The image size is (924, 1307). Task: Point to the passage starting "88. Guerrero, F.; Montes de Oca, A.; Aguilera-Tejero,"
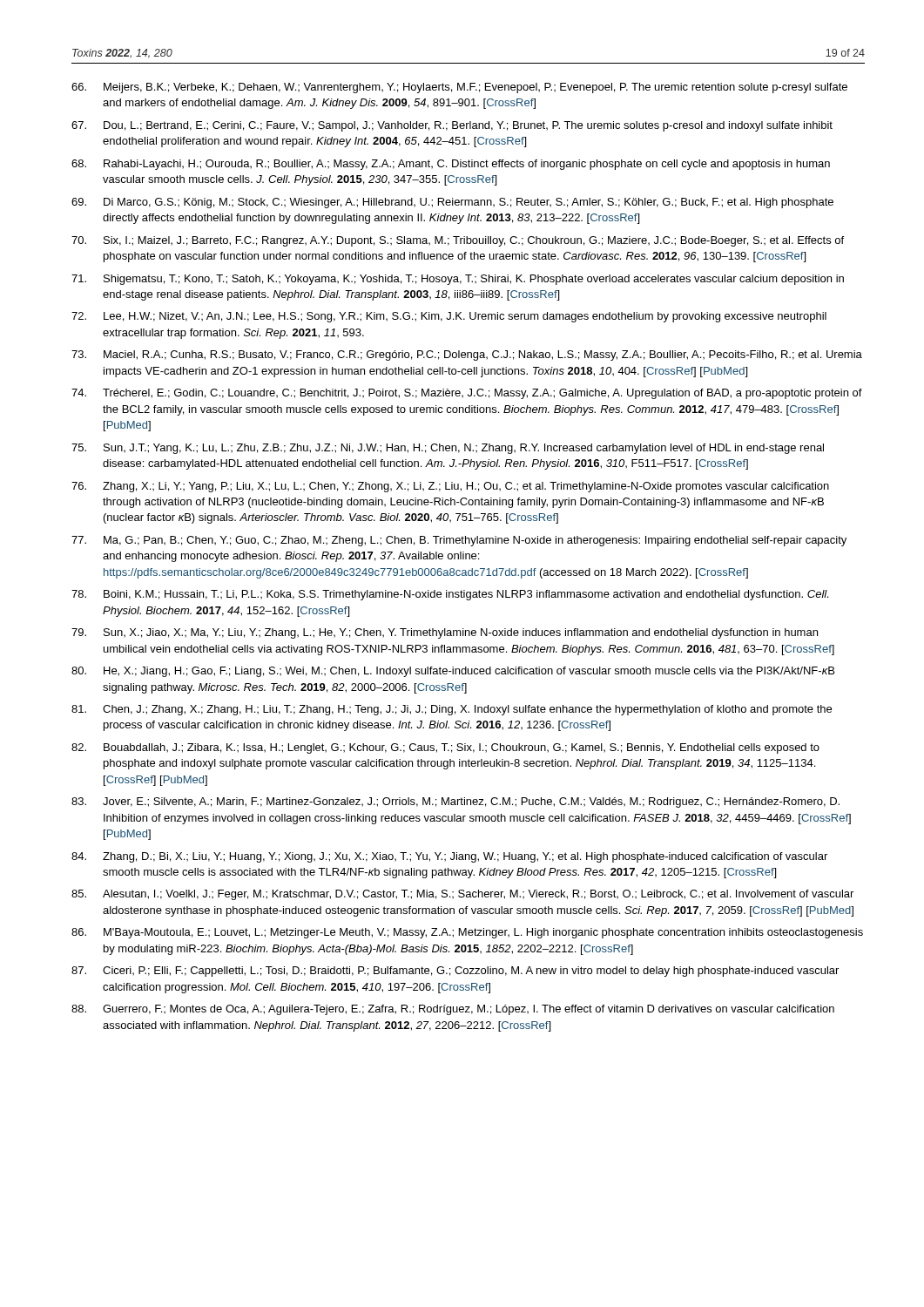coord(468,1017)
